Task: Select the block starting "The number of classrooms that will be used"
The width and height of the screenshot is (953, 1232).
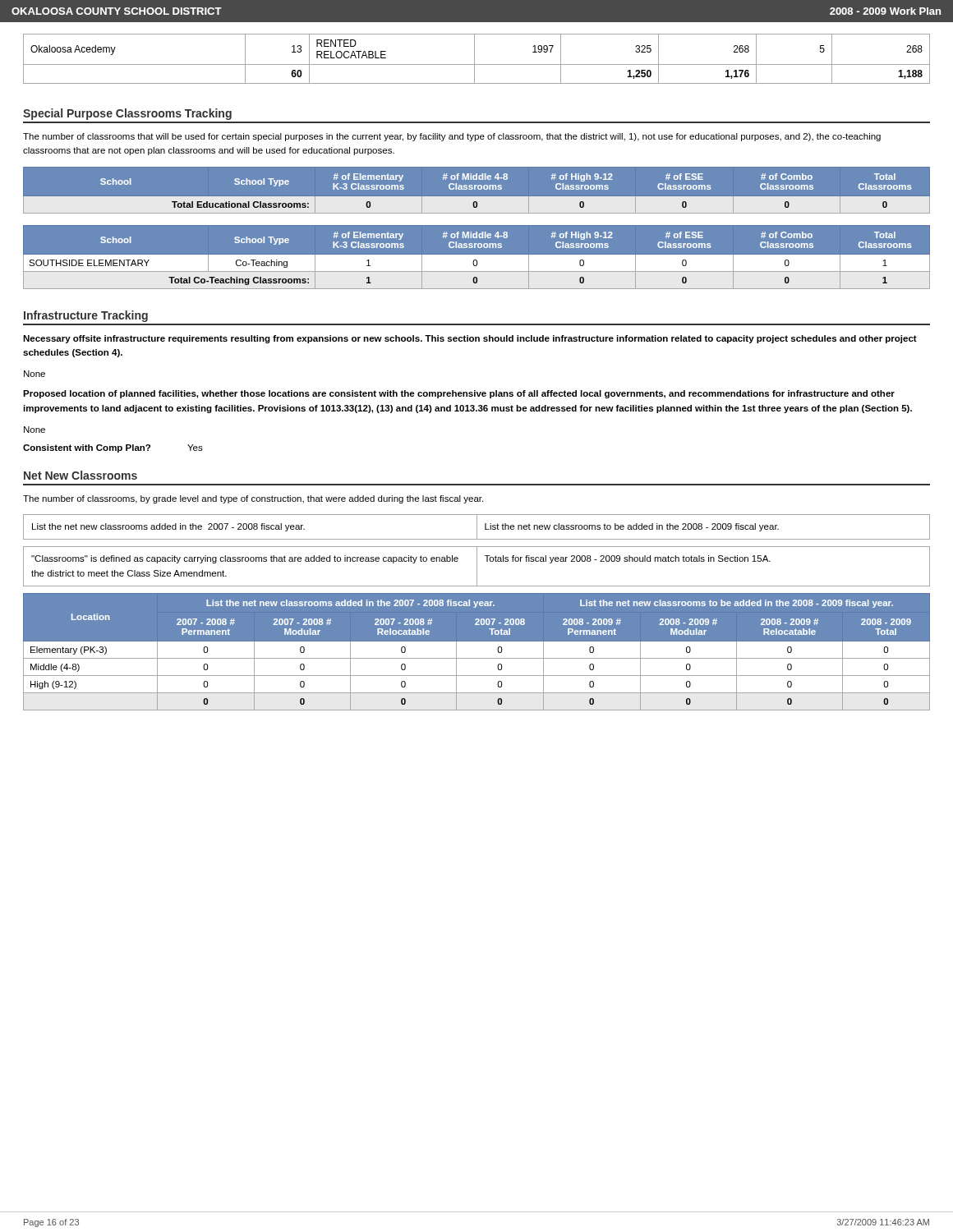Action: 452,143
